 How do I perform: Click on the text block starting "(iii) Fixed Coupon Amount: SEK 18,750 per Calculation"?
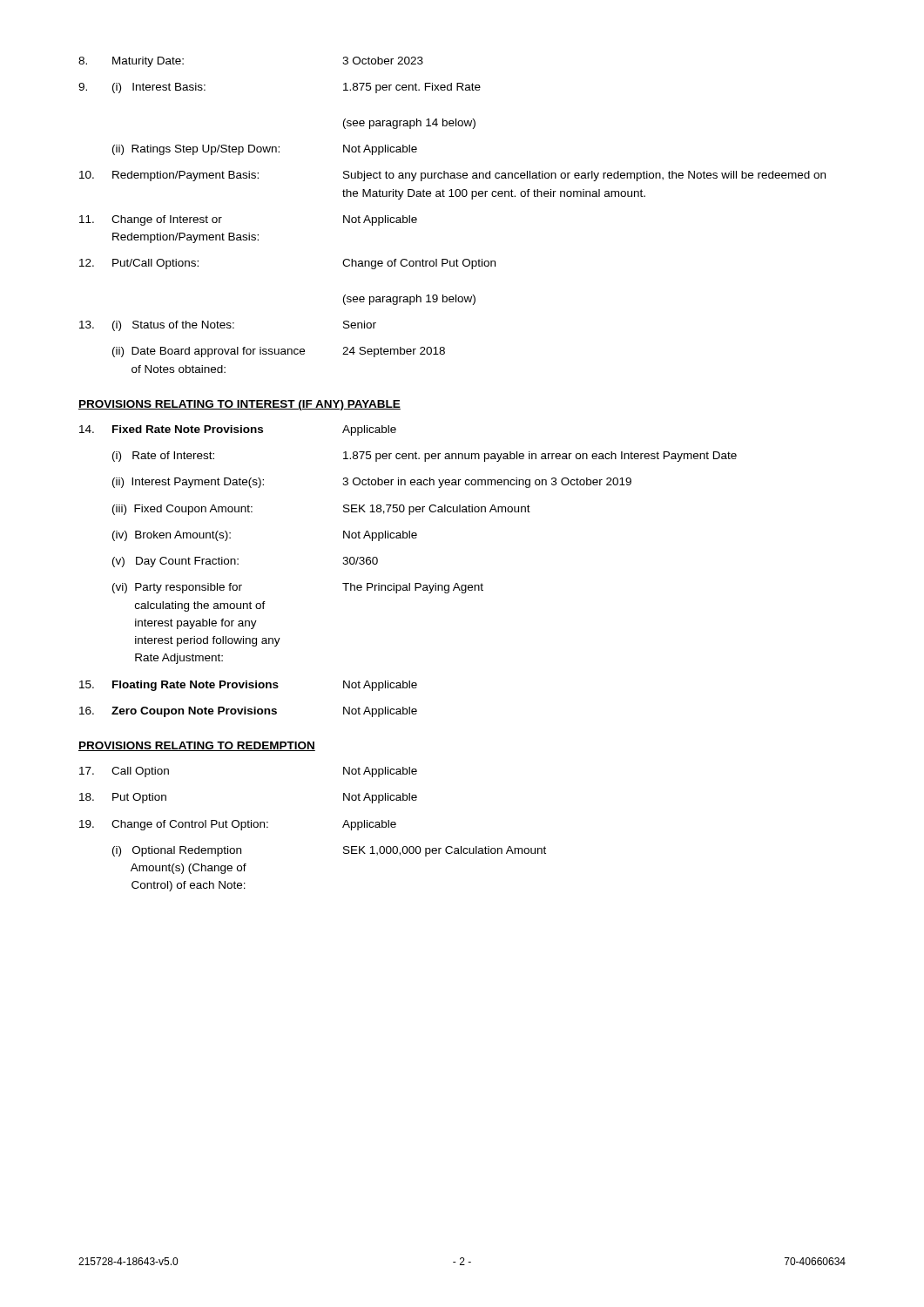[462, 508]
